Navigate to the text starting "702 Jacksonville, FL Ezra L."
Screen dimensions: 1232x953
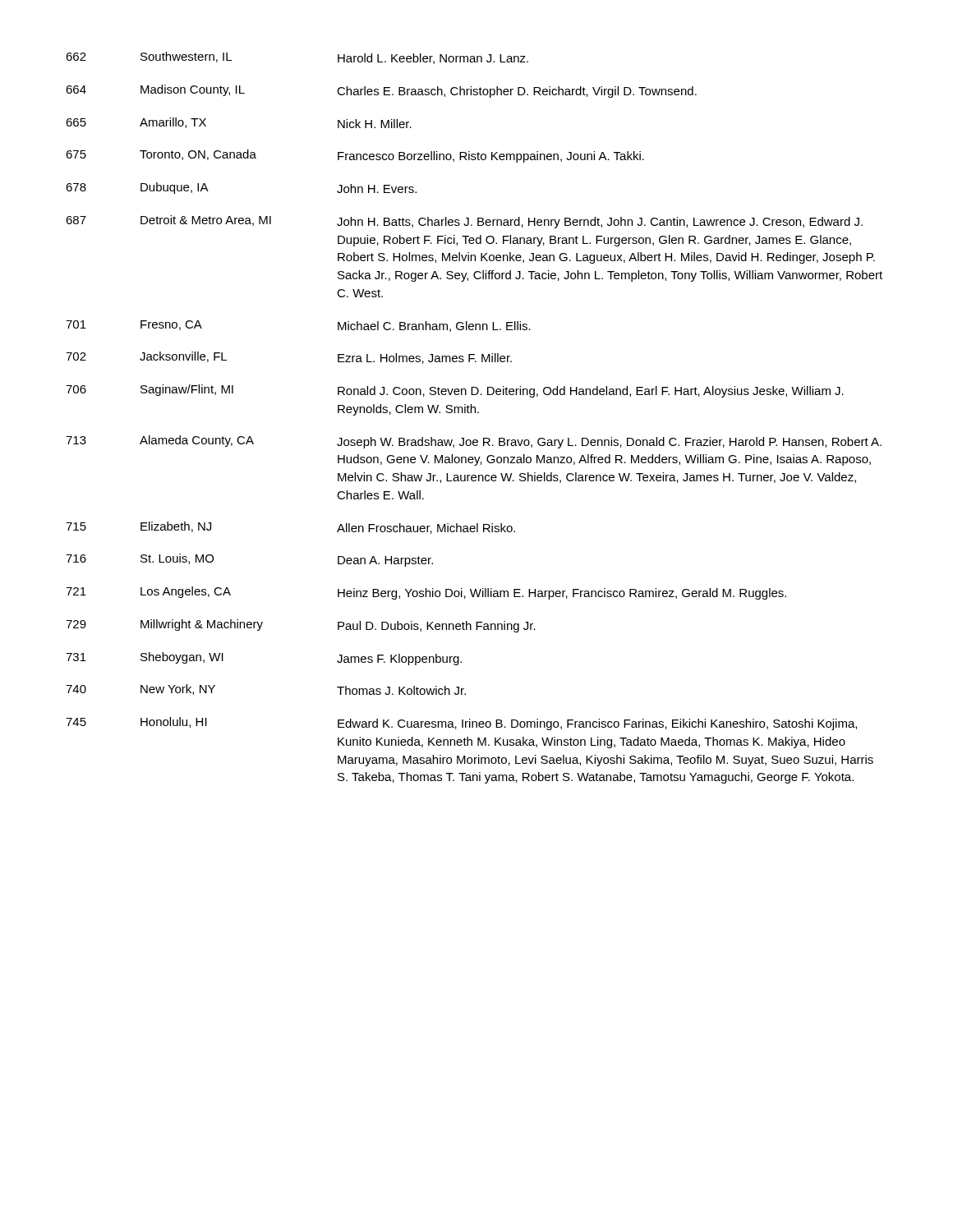(x=476, y=358)
